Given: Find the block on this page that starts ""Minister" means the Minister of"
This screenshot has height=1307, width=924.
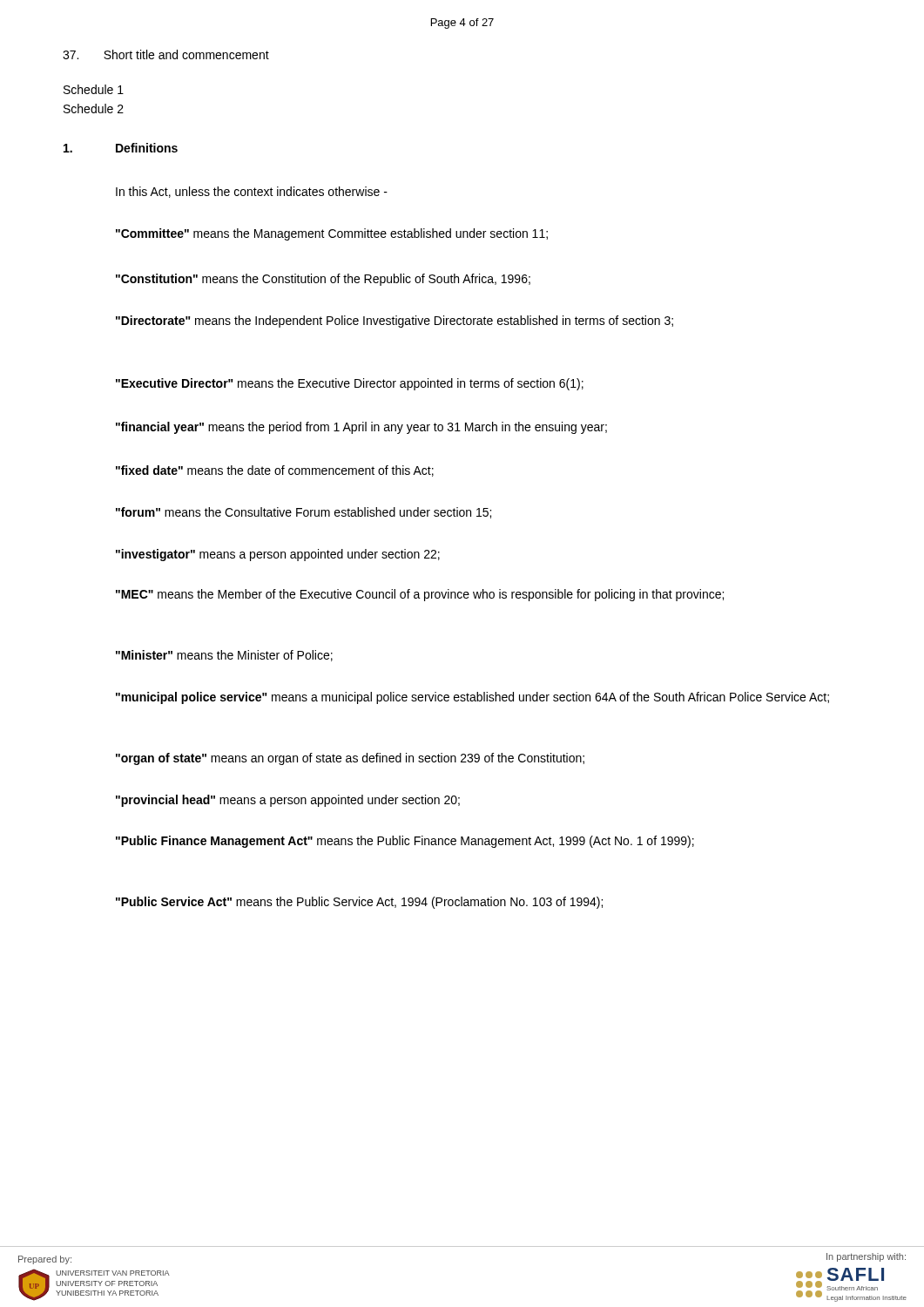Looking at the screenshot, I should pyautogui.click(x=224, y=655).
